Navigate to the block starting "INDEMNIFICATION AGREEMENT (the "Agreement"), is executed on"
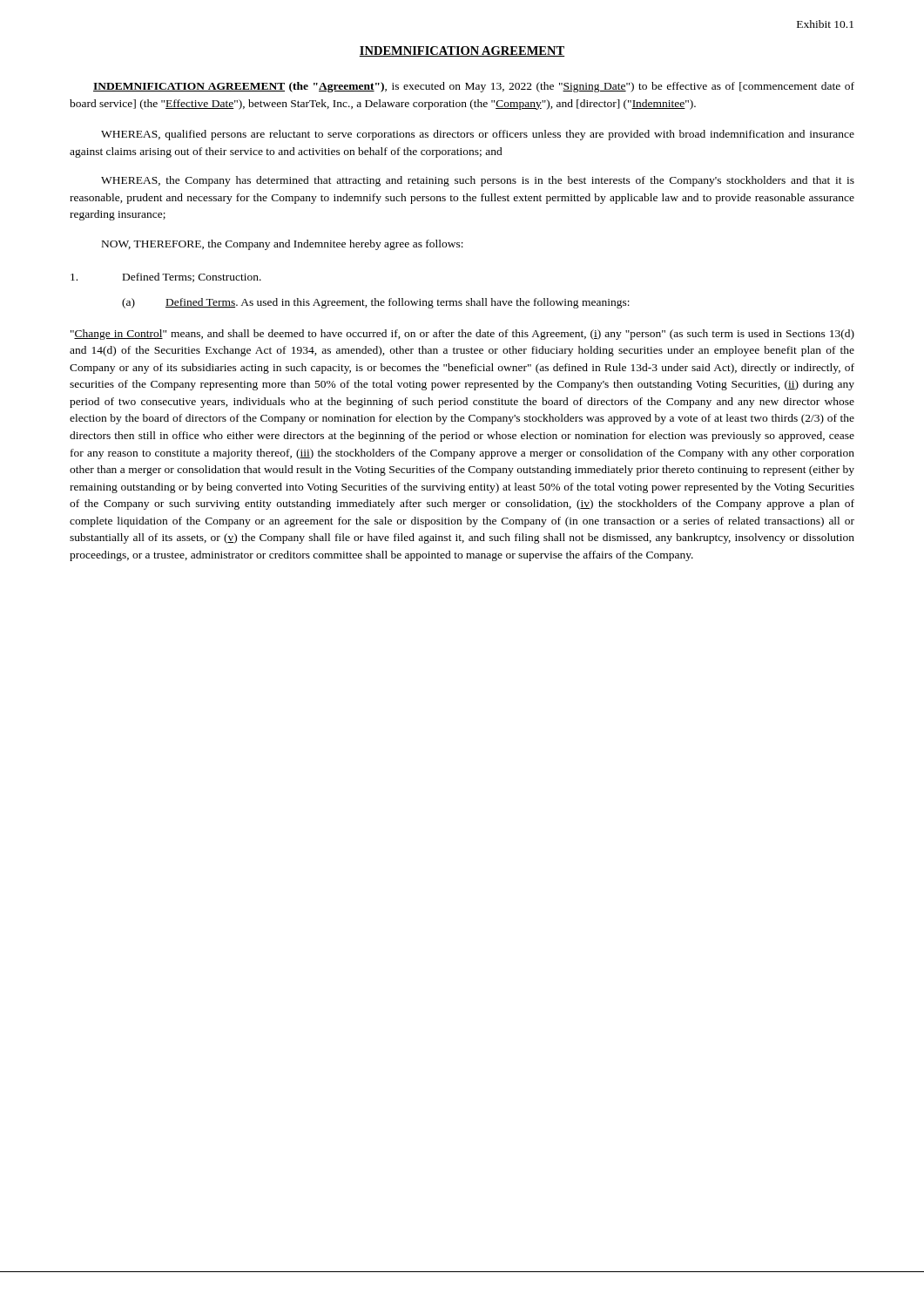924x1307 pixels. tap(462, 94)
